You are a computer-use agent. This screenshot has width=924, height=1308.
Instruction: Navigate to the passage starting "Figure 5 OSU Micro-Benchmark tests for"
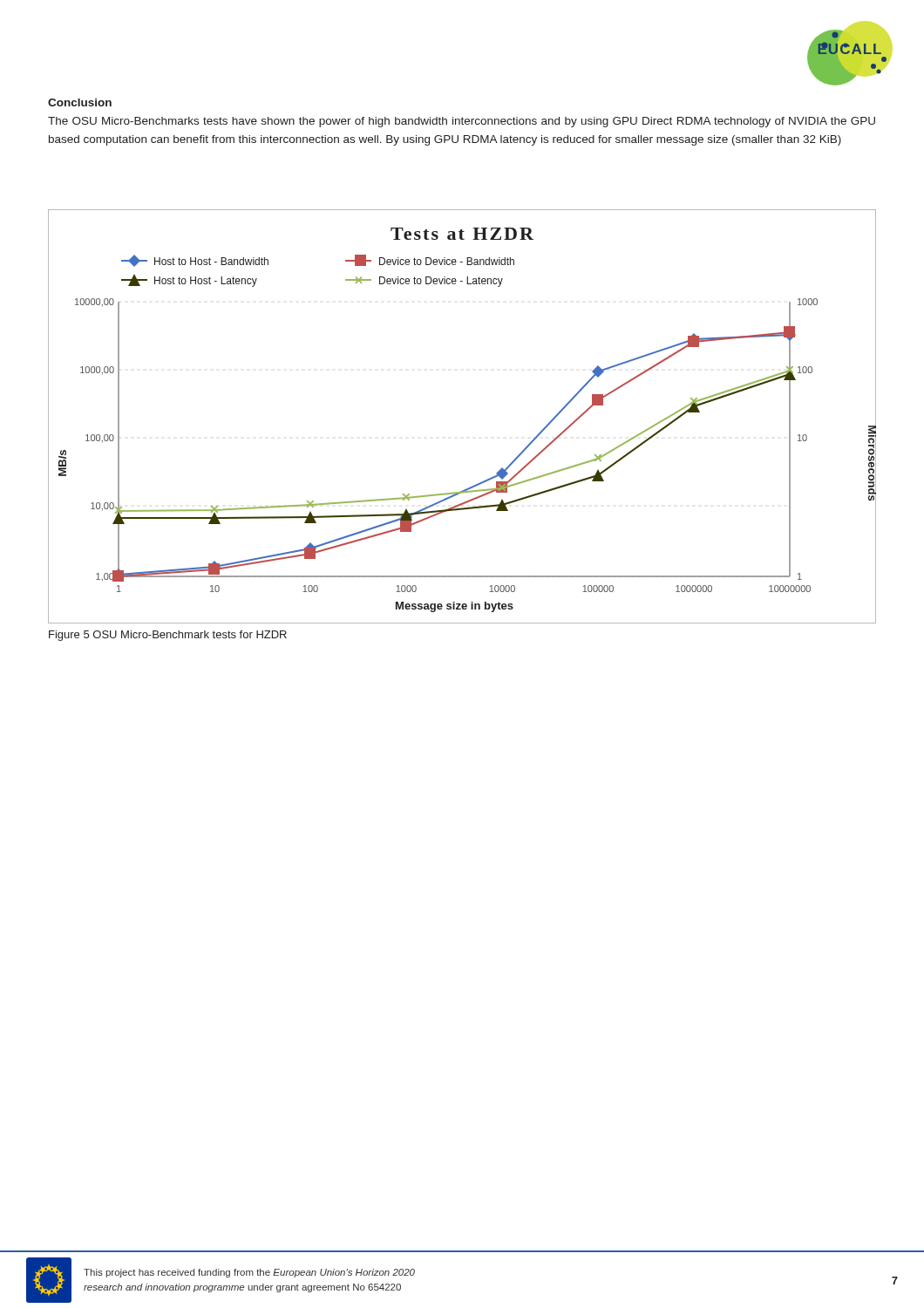(x=168, y=634)
